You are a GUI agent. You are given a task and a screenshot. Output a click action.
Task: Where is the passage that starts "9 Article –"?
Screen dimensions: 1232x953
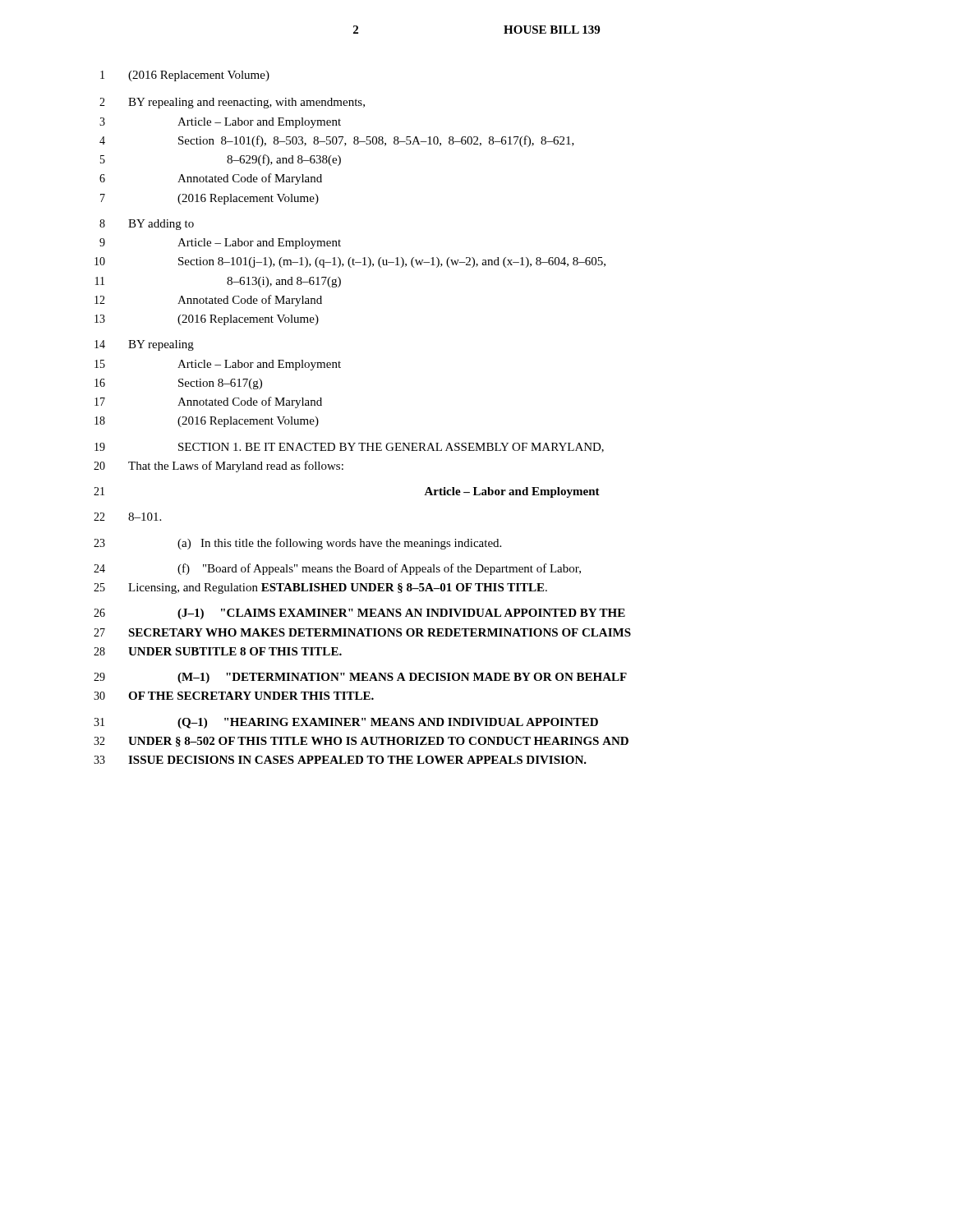(x=220, y=244)
